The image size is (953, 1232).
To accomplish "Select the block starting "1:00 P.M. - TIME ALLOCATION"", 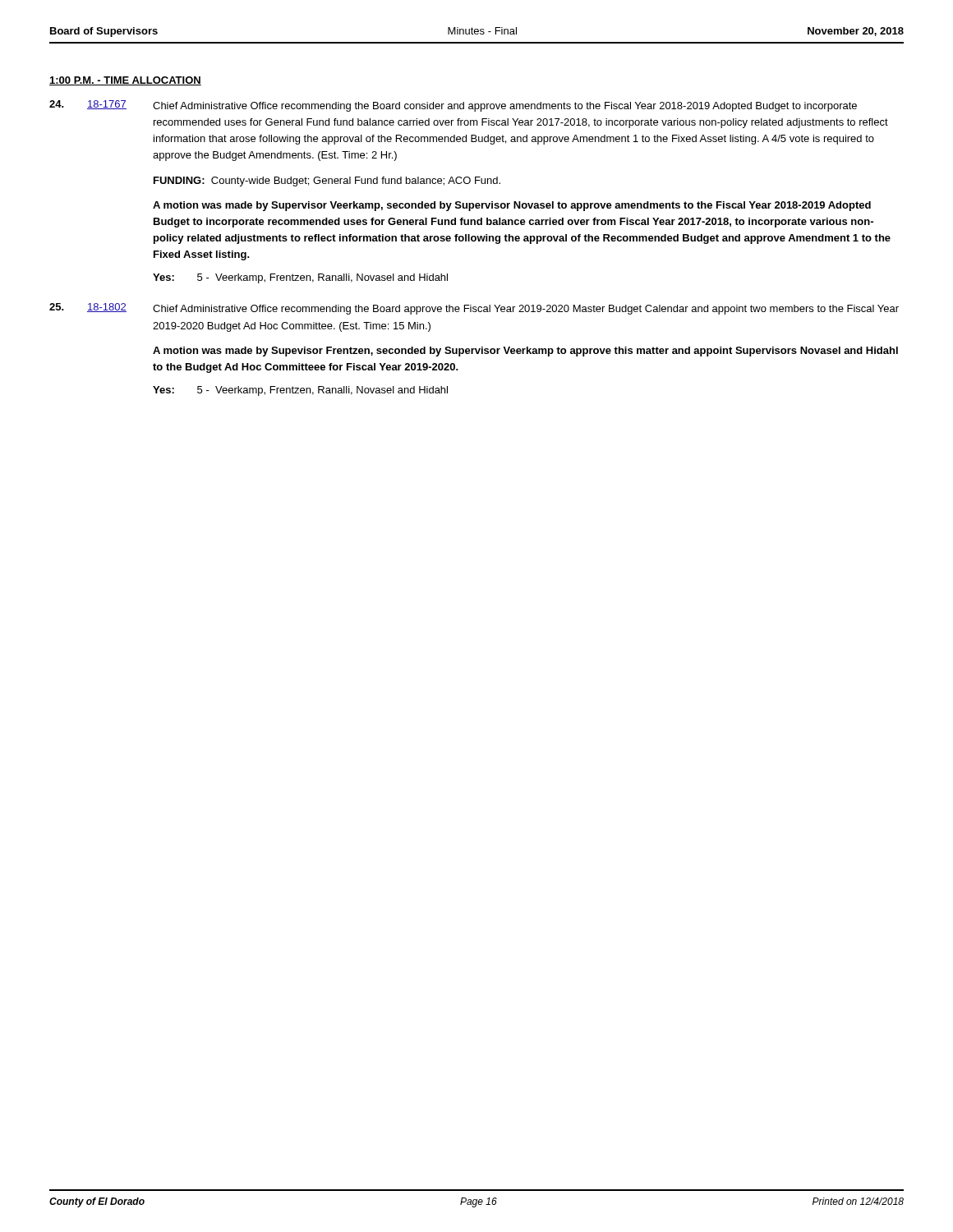I will [x=125, y=80].
